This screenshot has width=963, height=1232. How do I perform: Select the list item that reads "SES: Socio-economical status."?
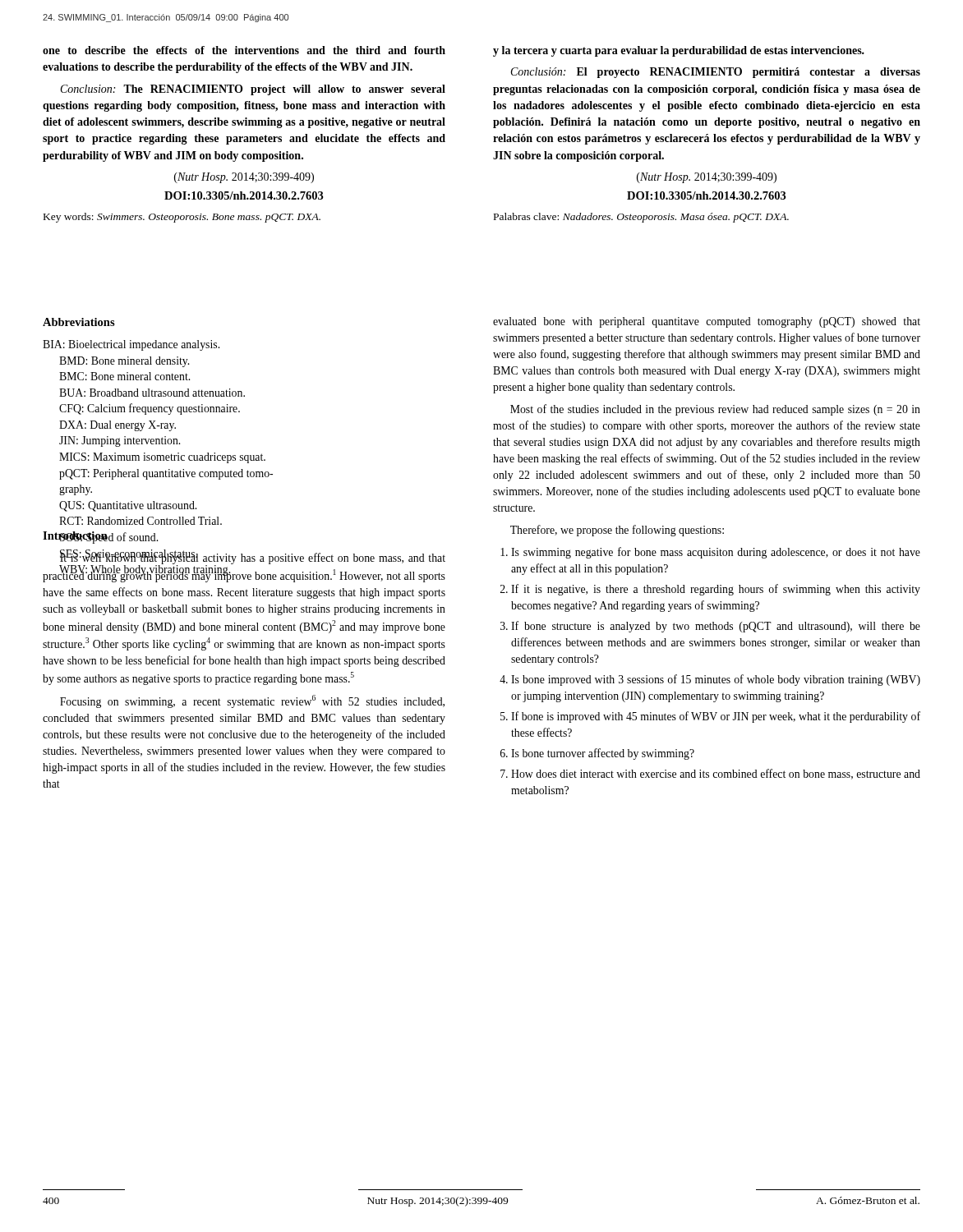[129, 554]
